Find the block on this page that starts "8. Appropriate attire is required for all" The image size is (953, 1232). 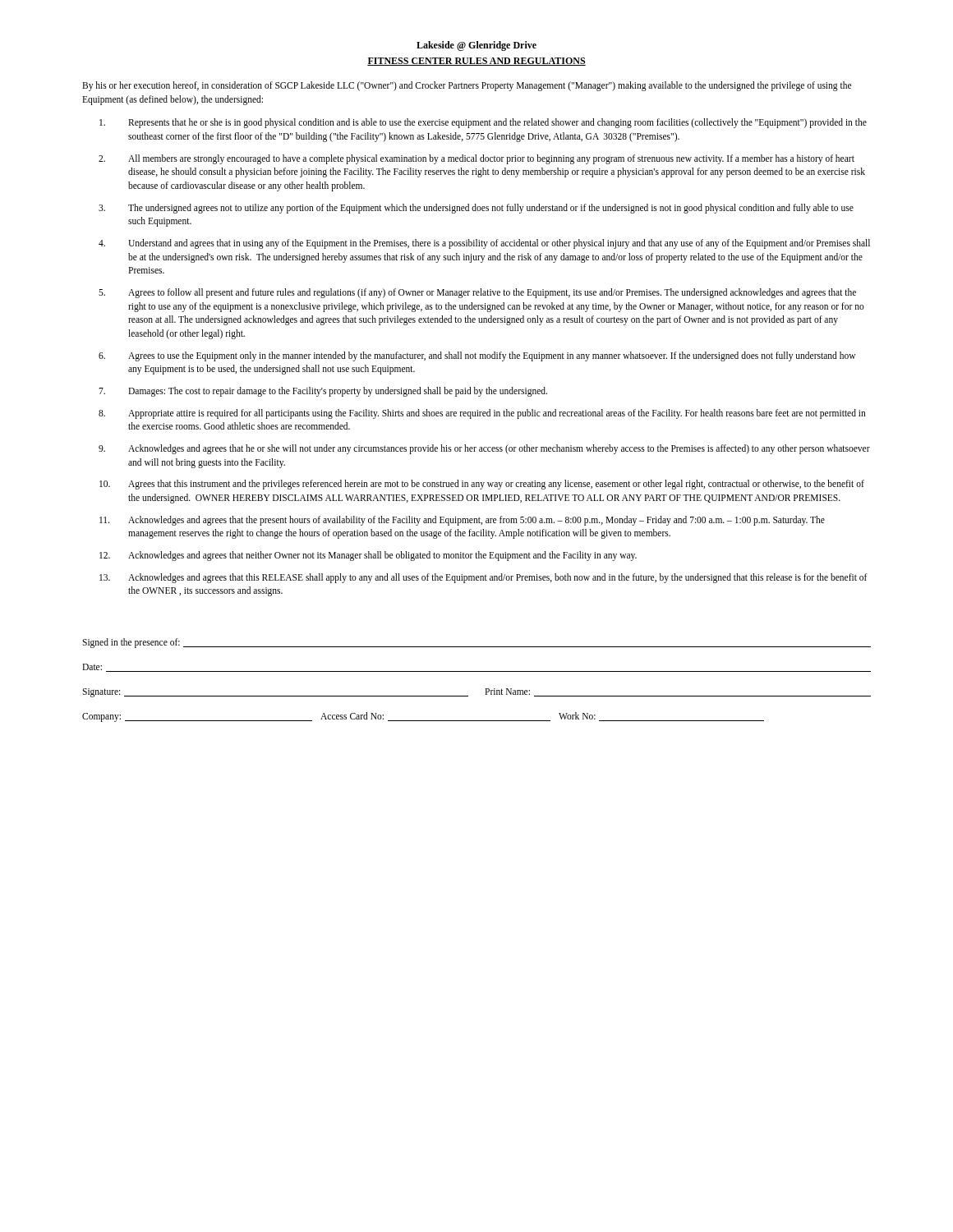click(476, 420)
